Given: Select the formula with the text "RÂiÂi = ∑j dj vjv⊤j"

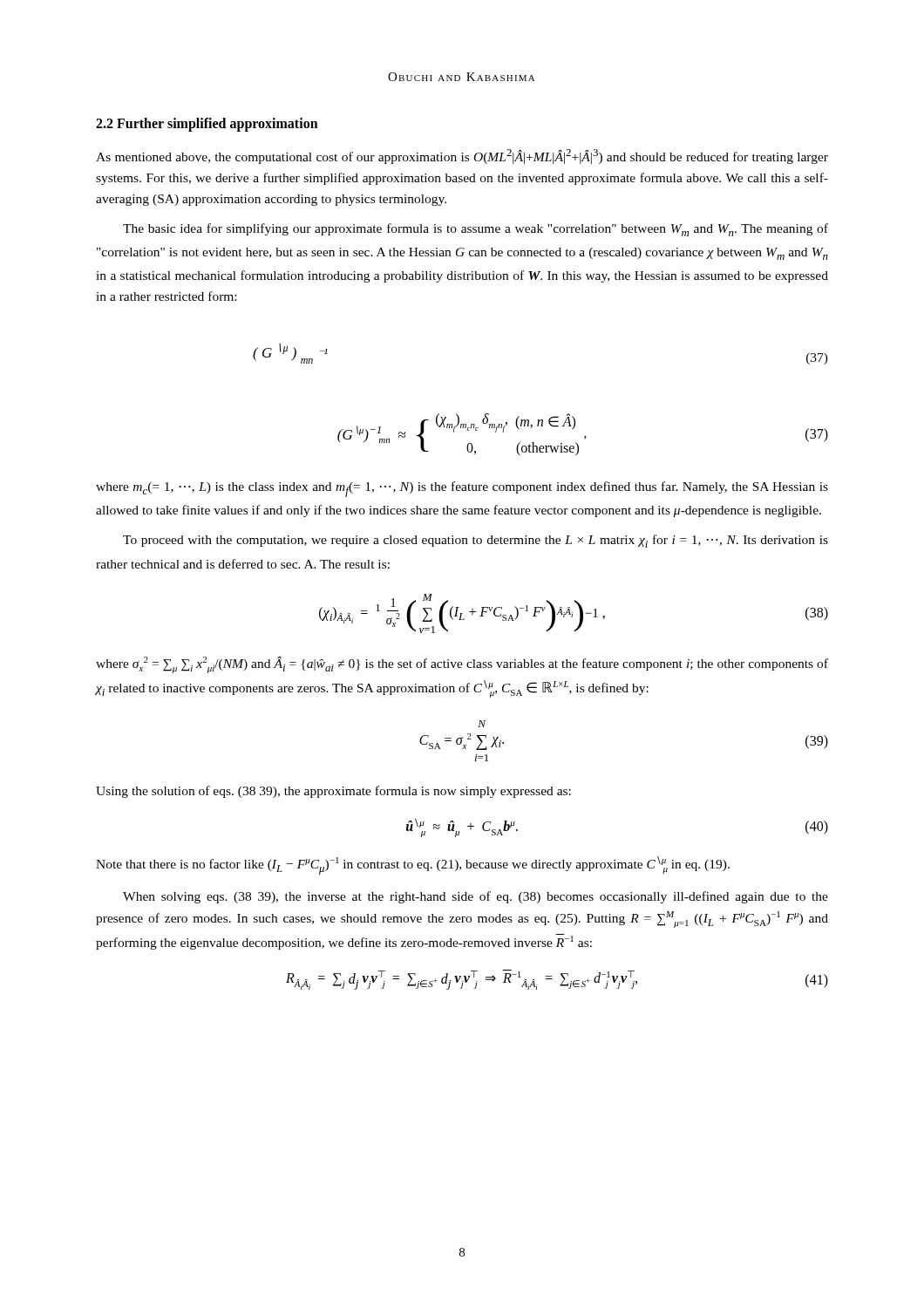Looking at the screenshot, I should pos(462,980).
